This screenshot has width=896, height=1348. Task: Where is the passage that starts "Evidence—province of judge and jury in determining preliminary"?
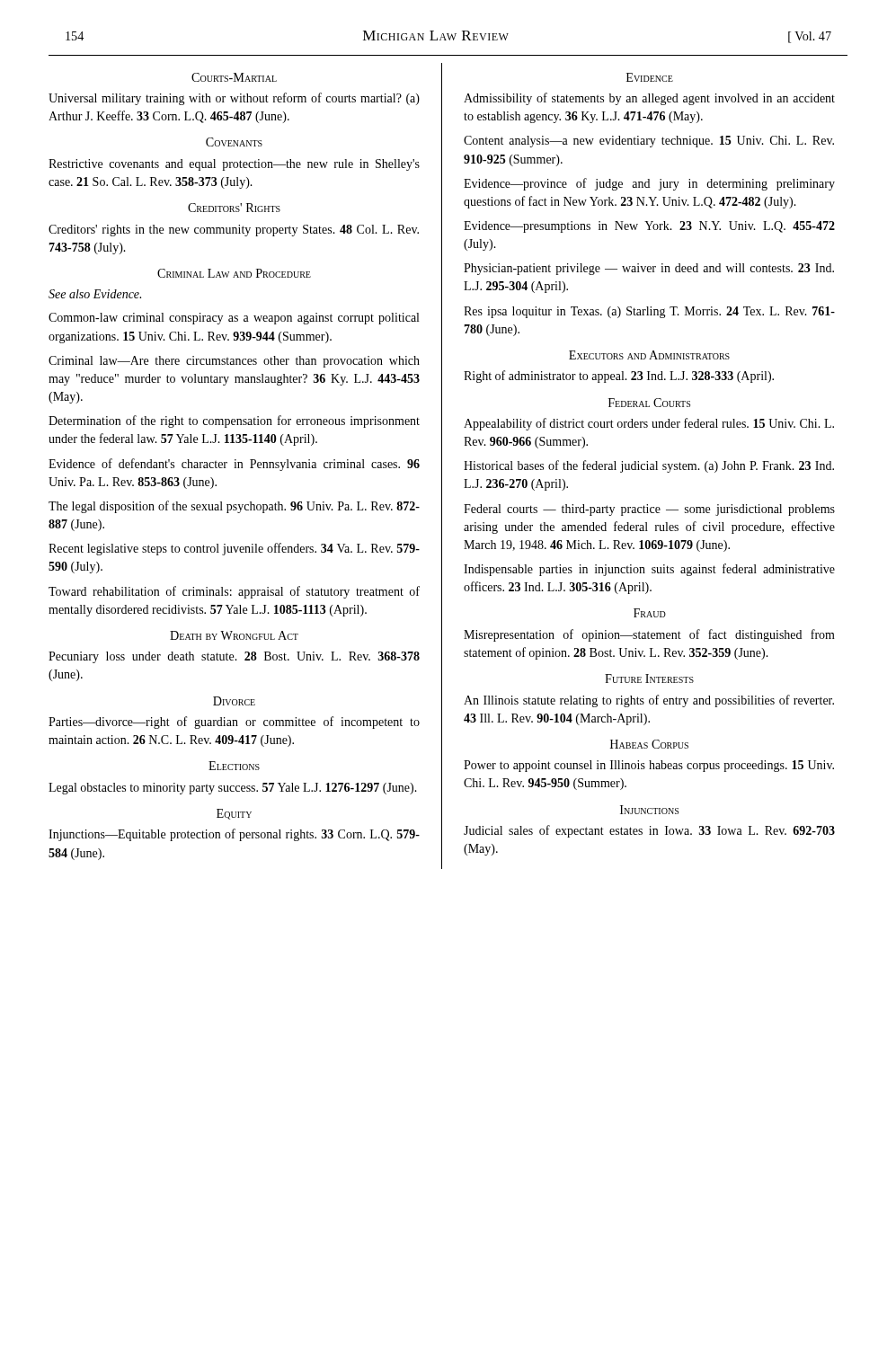(x=649, y=193)
